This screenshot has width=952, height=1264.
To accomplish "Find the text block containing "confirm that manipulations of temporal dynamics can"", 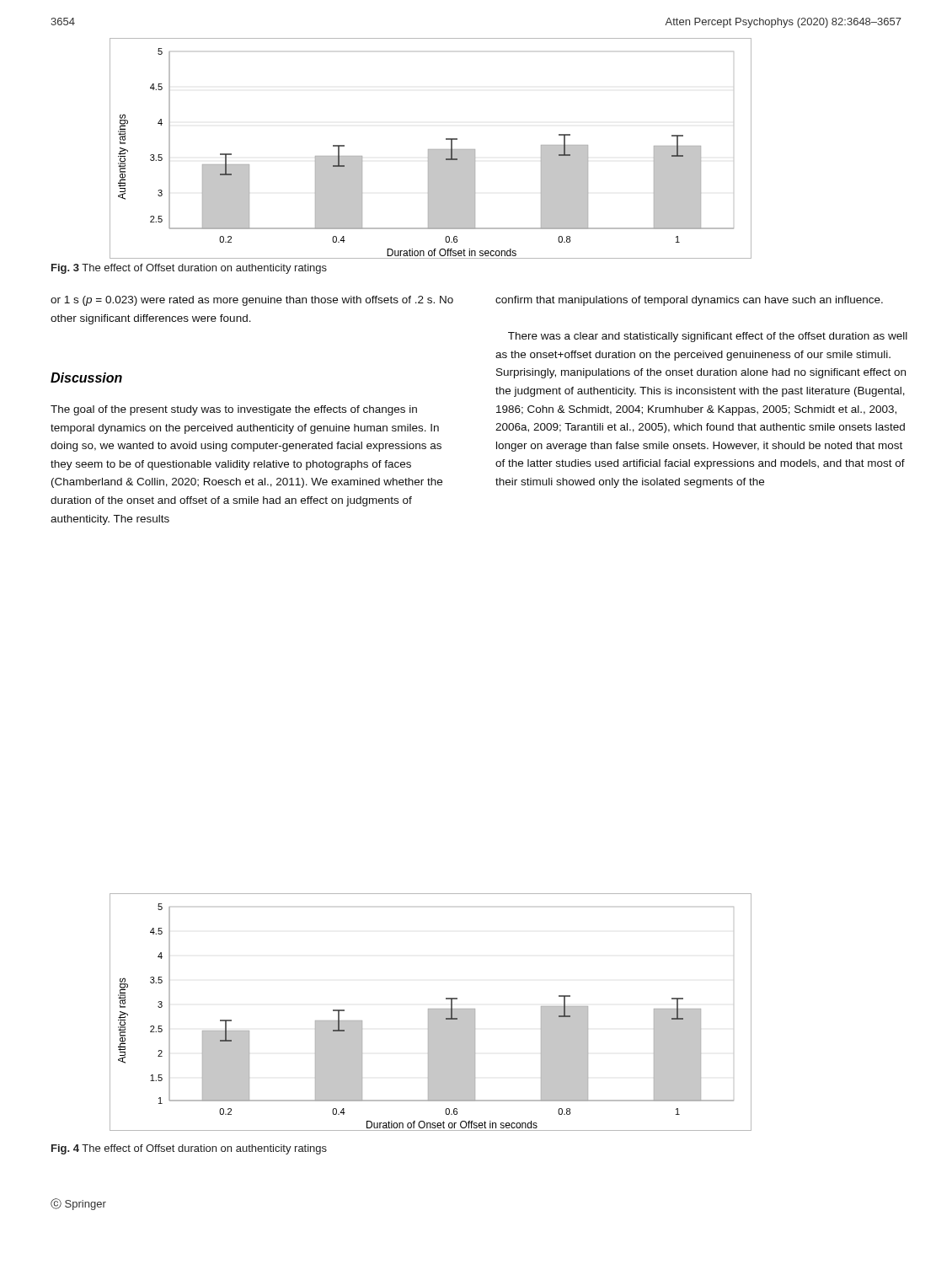I will tap(701, 391).
